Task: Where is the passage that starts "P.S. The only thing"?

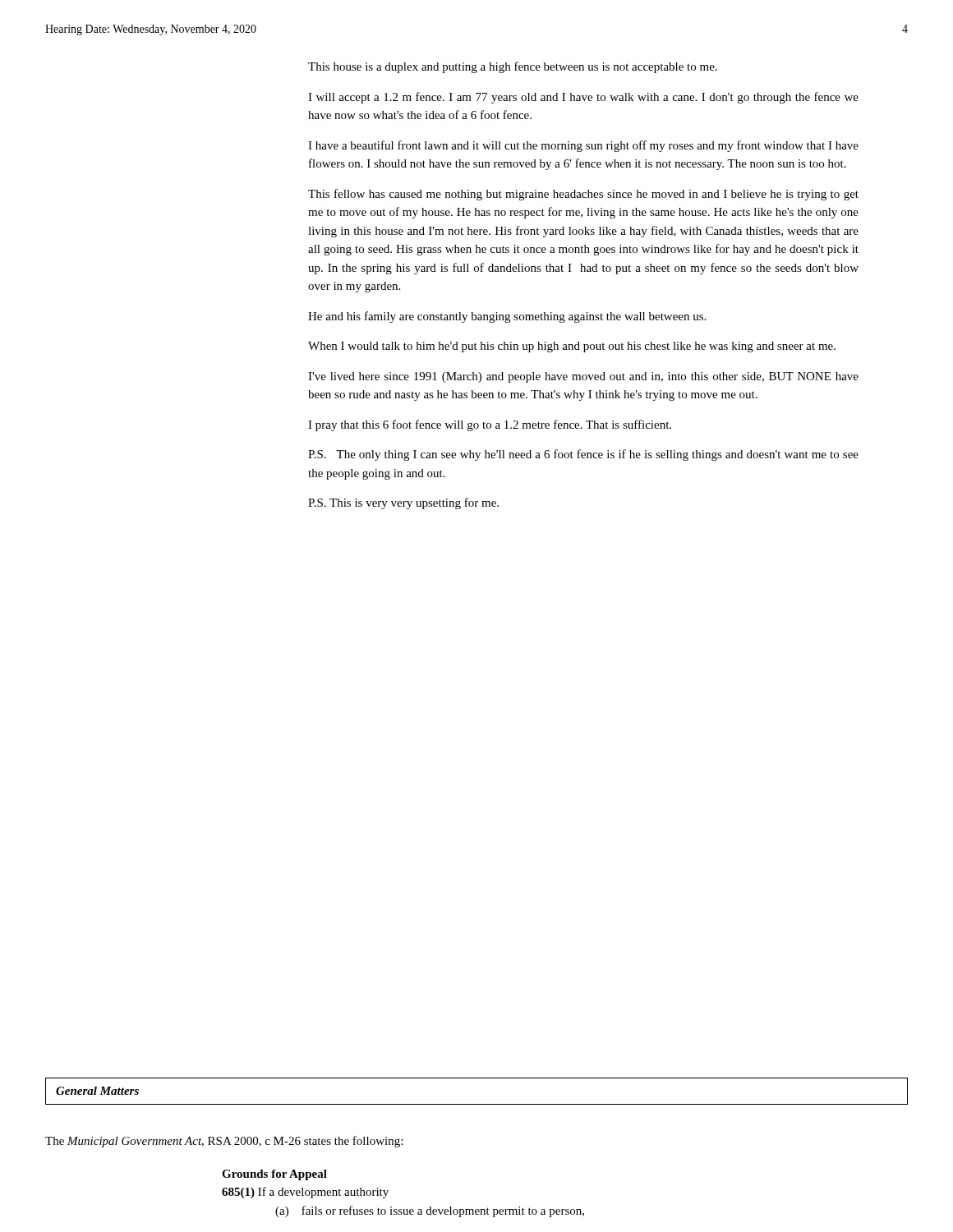Action: 583,463
